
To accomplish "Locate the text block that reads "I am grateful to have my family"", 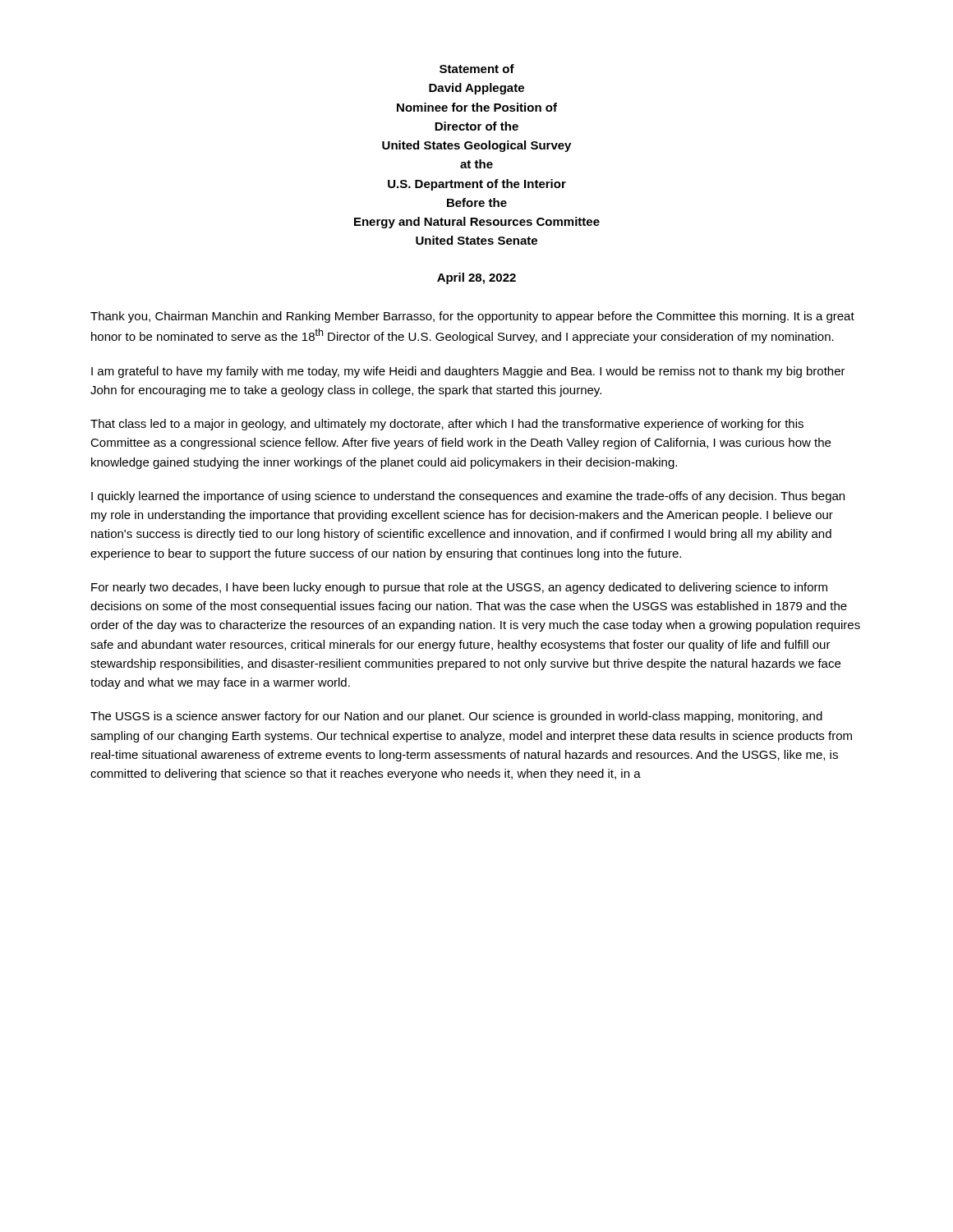I will tap(468, 380).
